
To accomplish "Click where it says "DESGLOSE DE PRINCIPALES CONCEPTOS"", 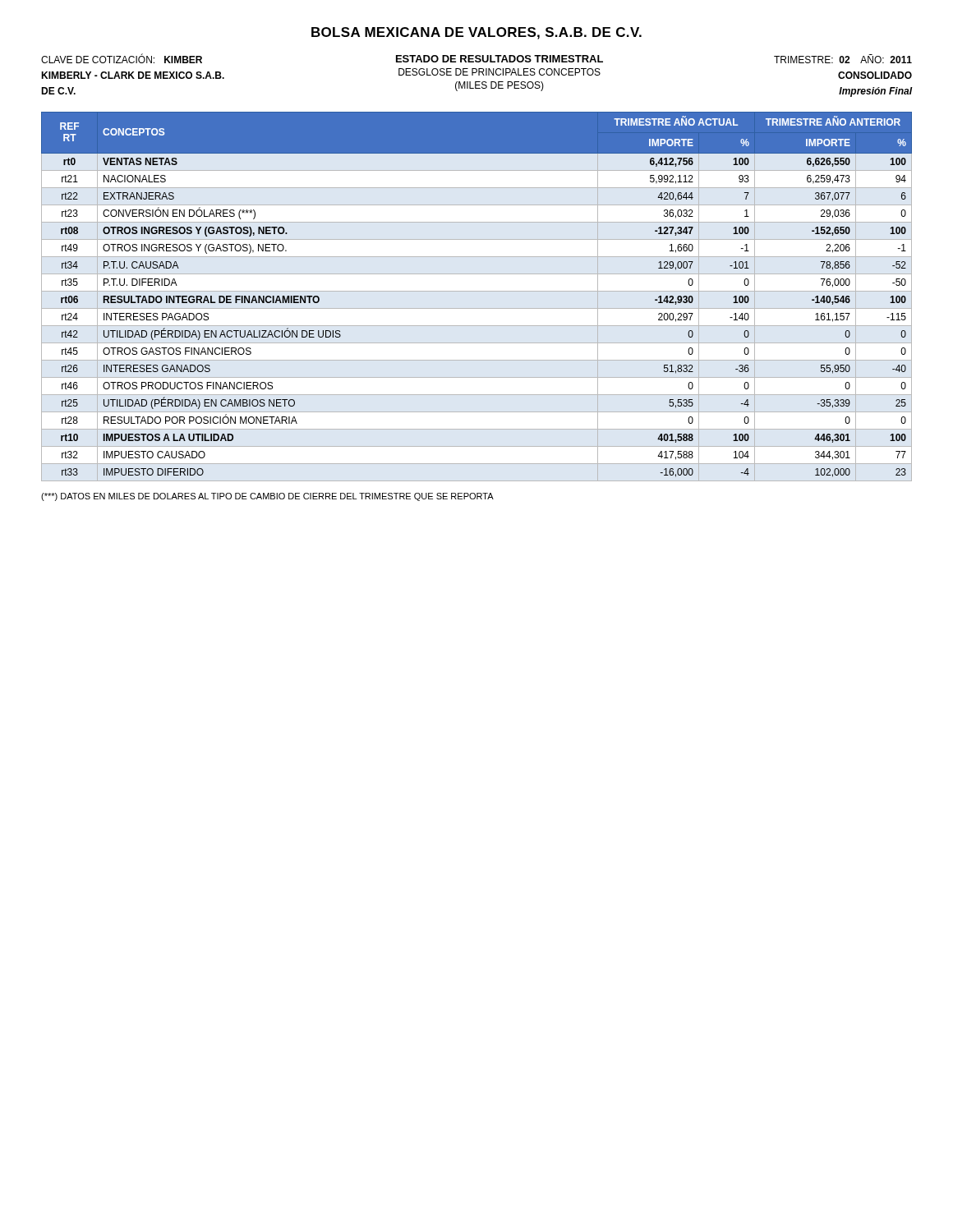I will click(499, 72).
